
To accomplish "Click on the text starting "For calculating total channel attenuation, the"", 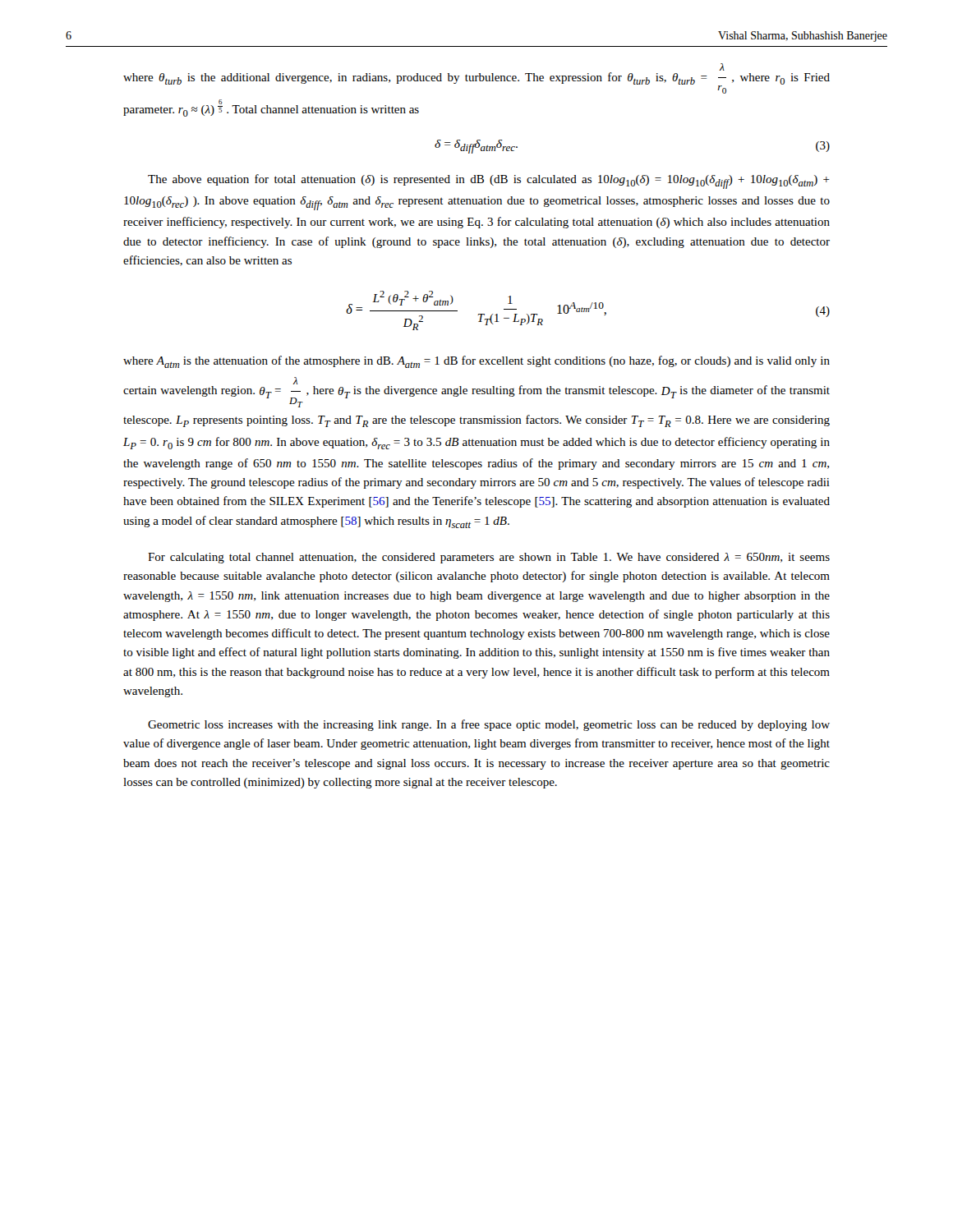I will tap(476, 624).
